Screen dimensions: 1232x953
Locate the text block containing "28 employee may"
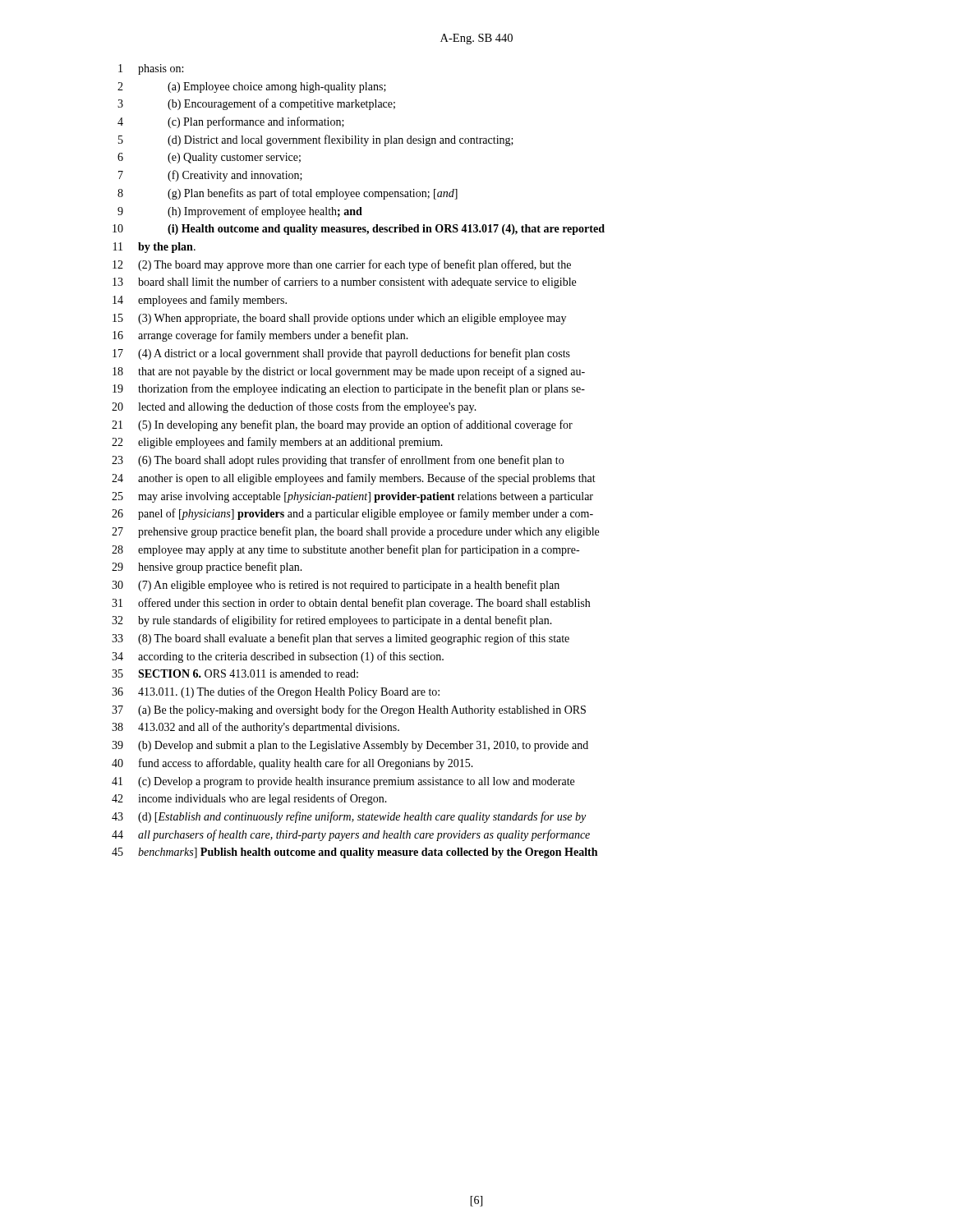(x=484, y=550)
